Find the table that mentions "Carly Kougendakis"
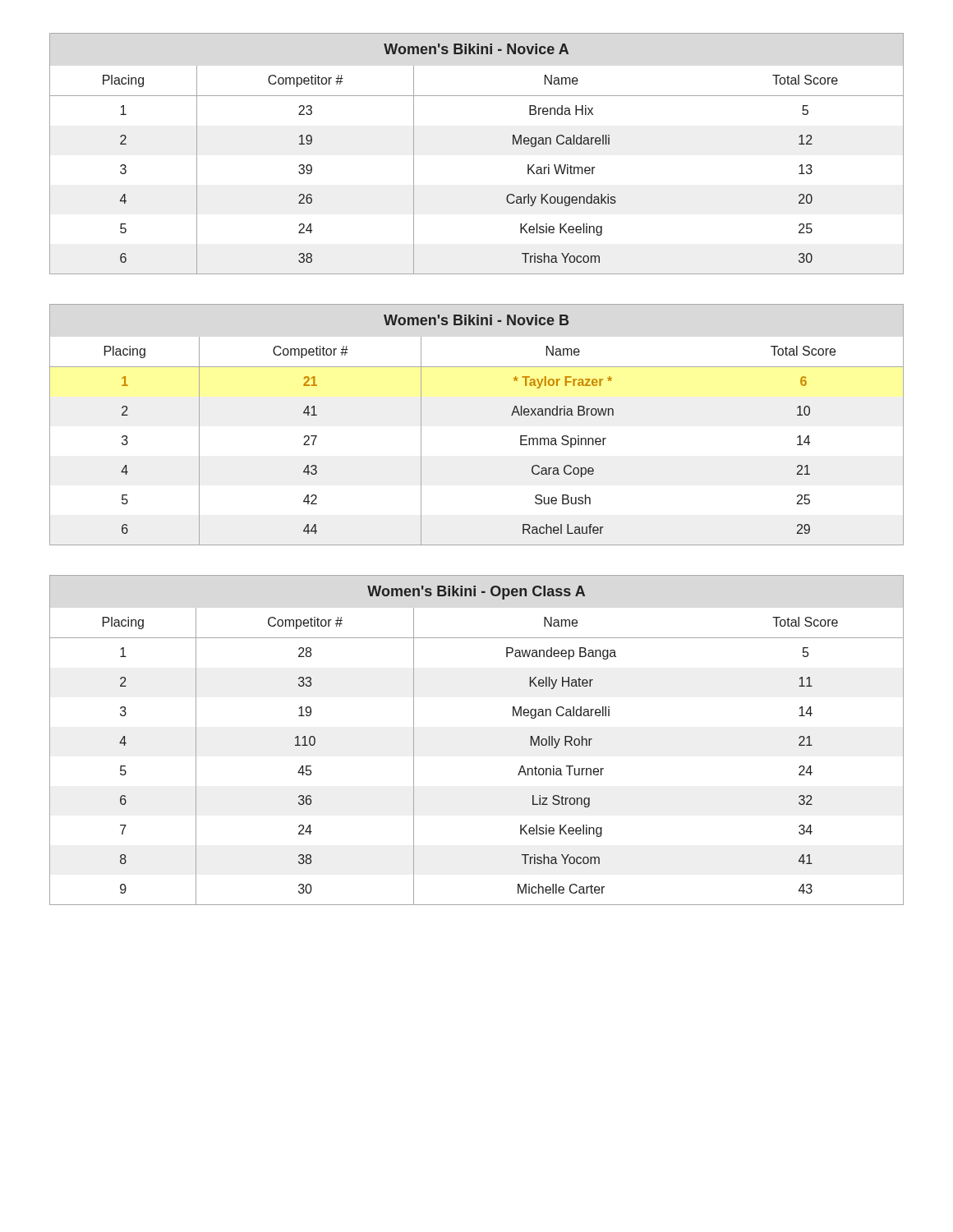This screenshot has width=953, height=1232. [476, 154]
